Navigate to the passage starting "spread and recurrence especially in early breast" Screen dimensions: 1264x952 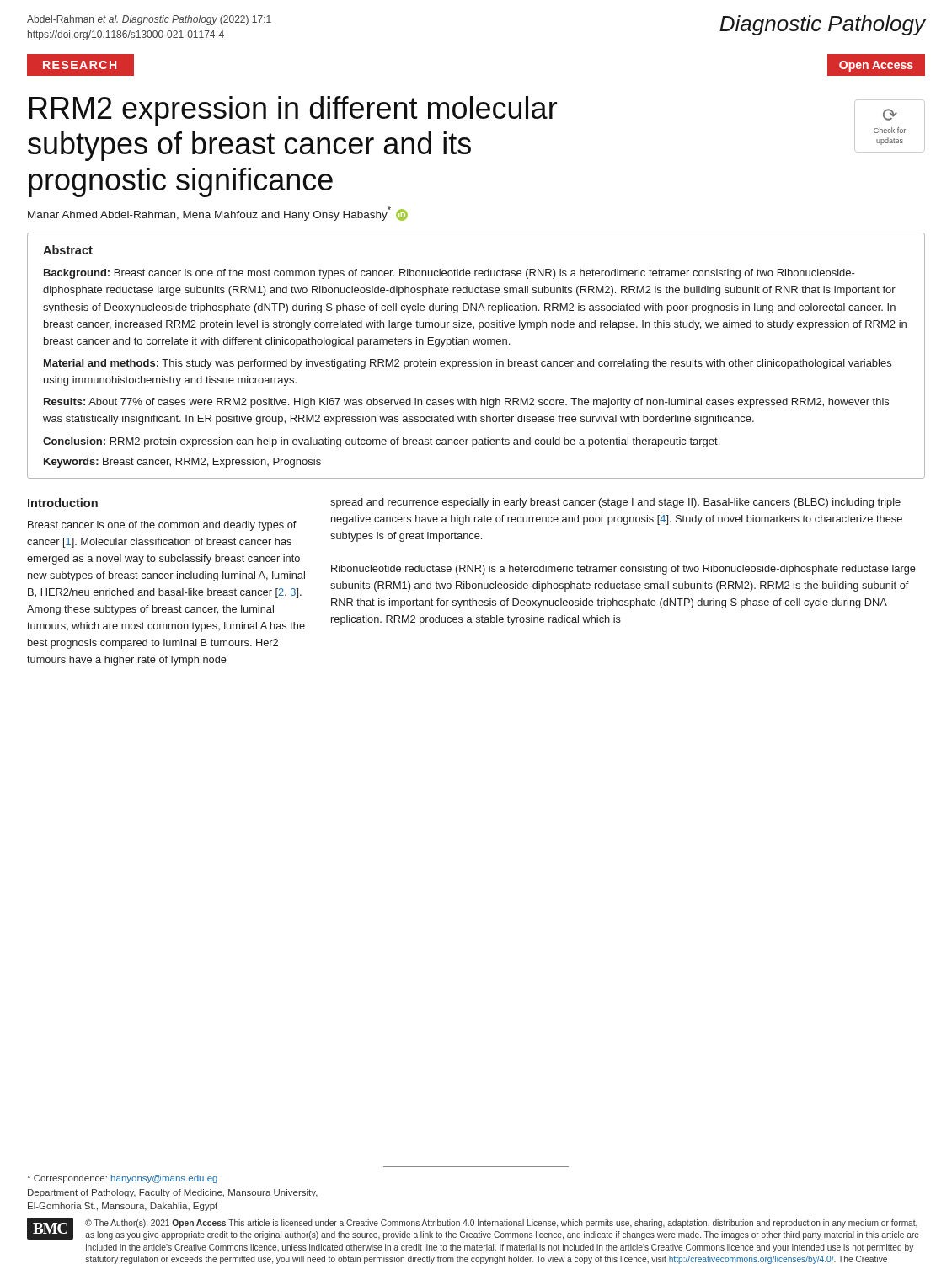(616, 518)
